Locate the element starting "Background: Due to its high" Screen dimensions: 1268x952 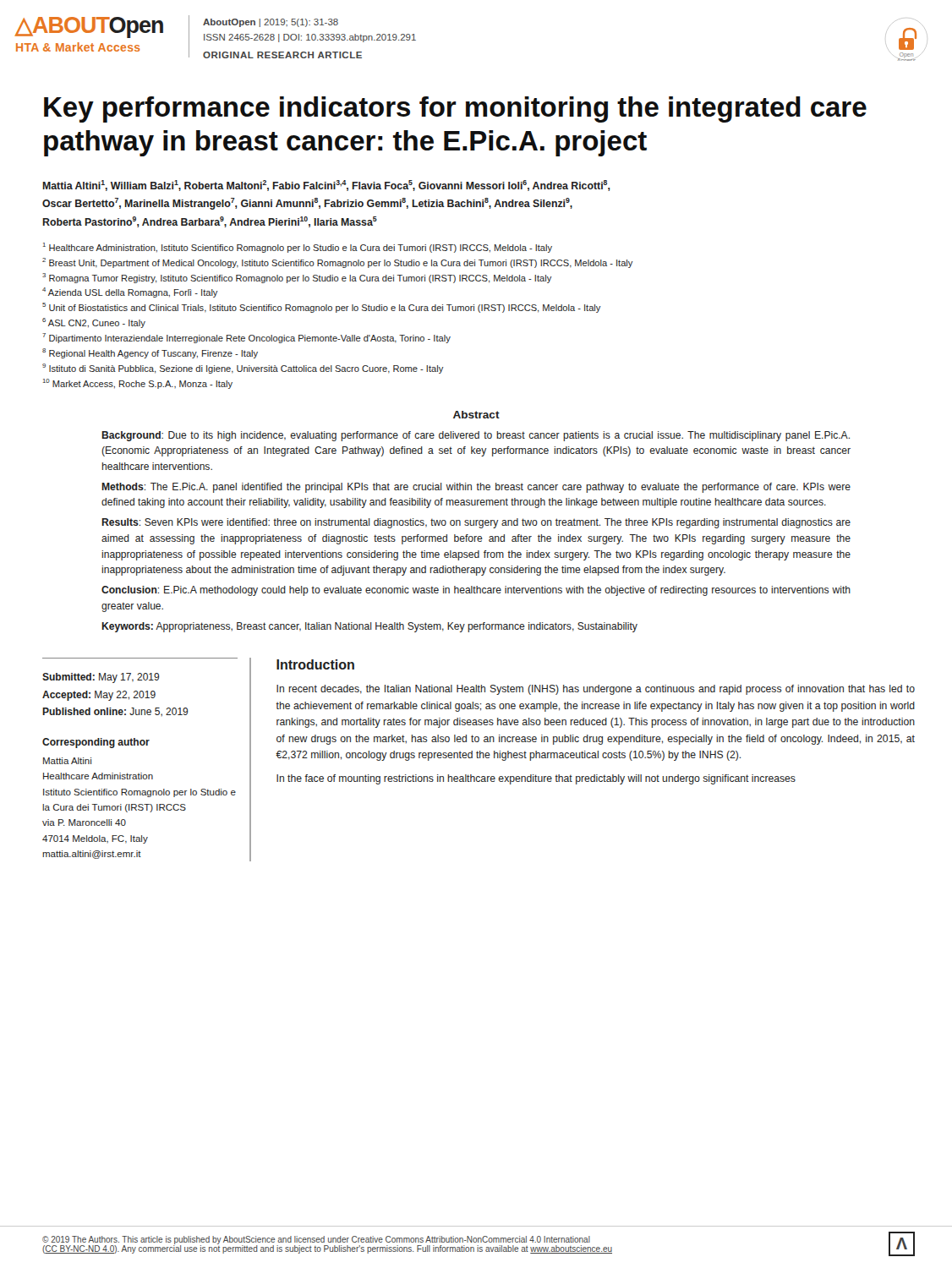(476, 531)
